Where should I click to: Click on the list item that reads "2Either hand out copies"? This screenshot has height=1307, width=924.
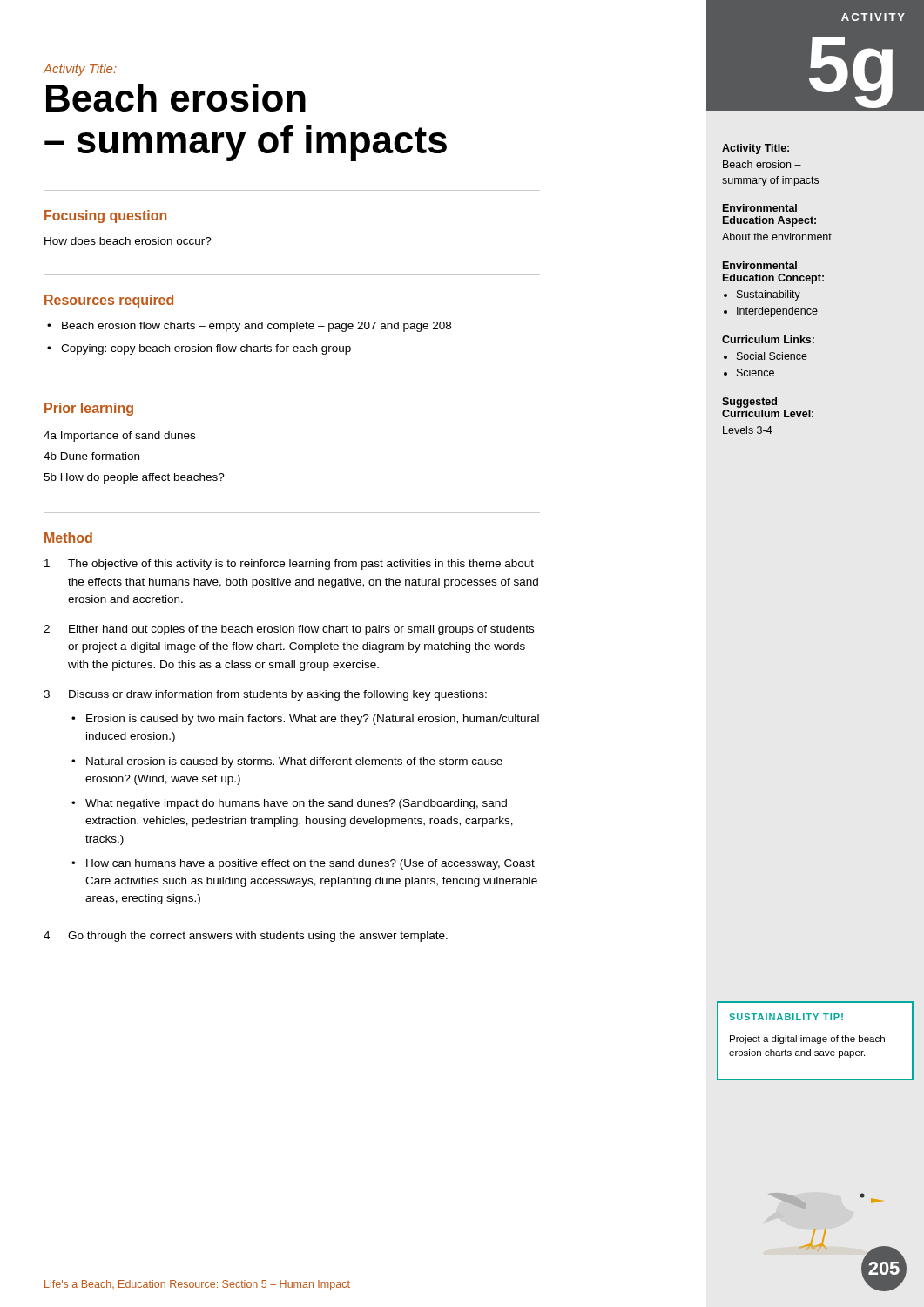pyautogui.click(x=292, y=647)
